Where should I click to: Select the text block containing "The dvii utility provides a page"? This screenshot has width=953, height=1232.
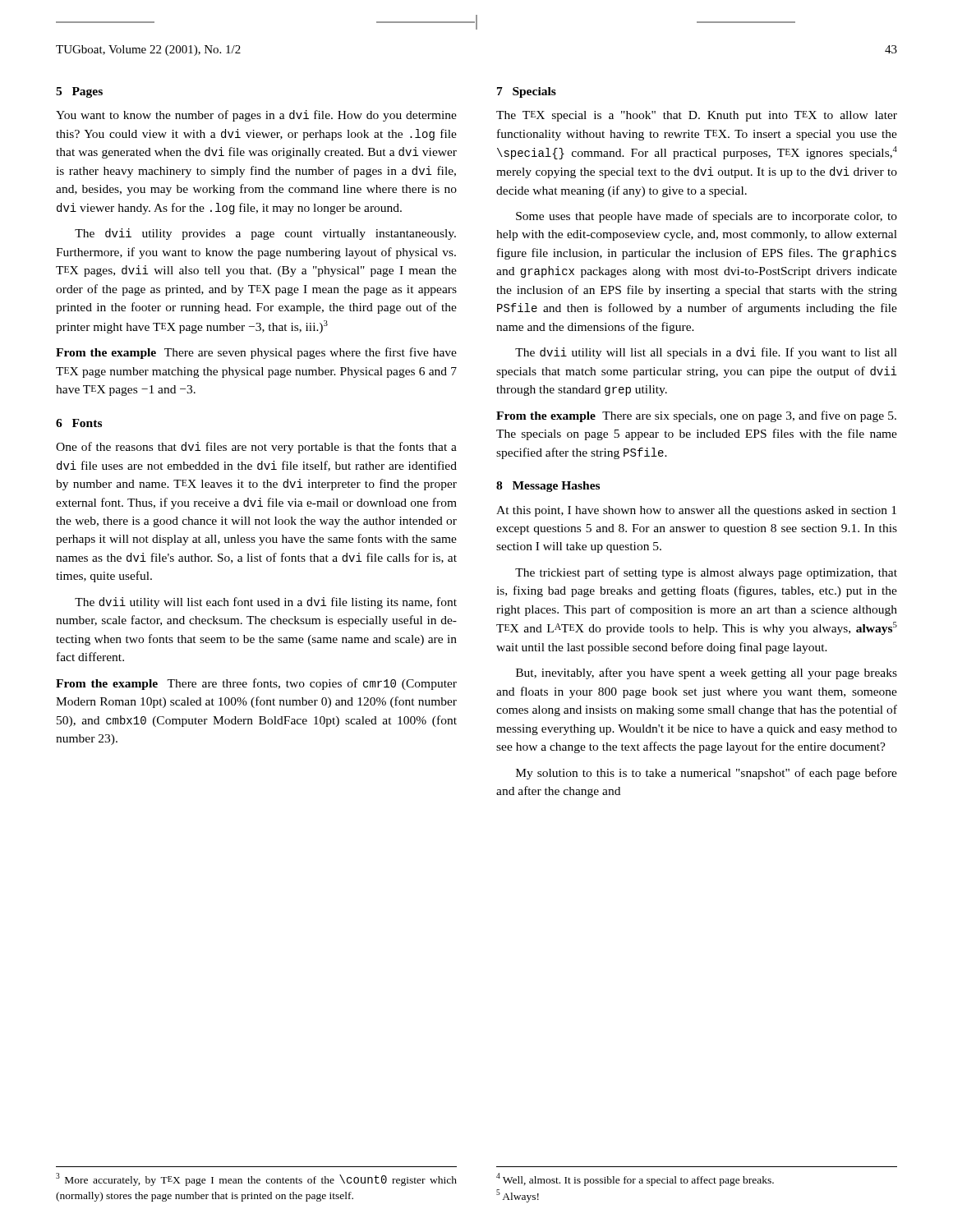point(256,280)
